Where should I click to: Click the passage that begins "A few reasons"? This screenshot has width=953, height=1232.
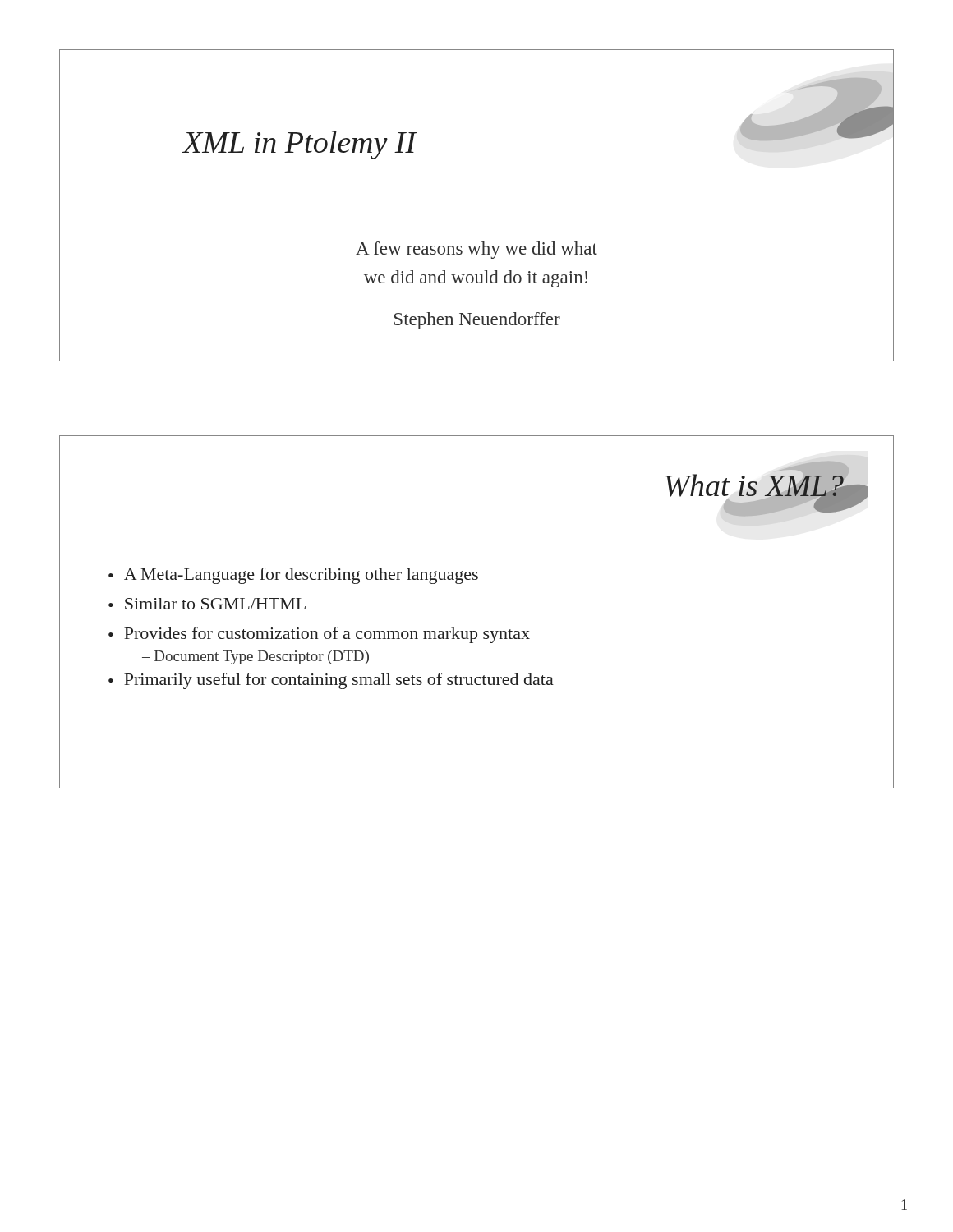[476, 263]
